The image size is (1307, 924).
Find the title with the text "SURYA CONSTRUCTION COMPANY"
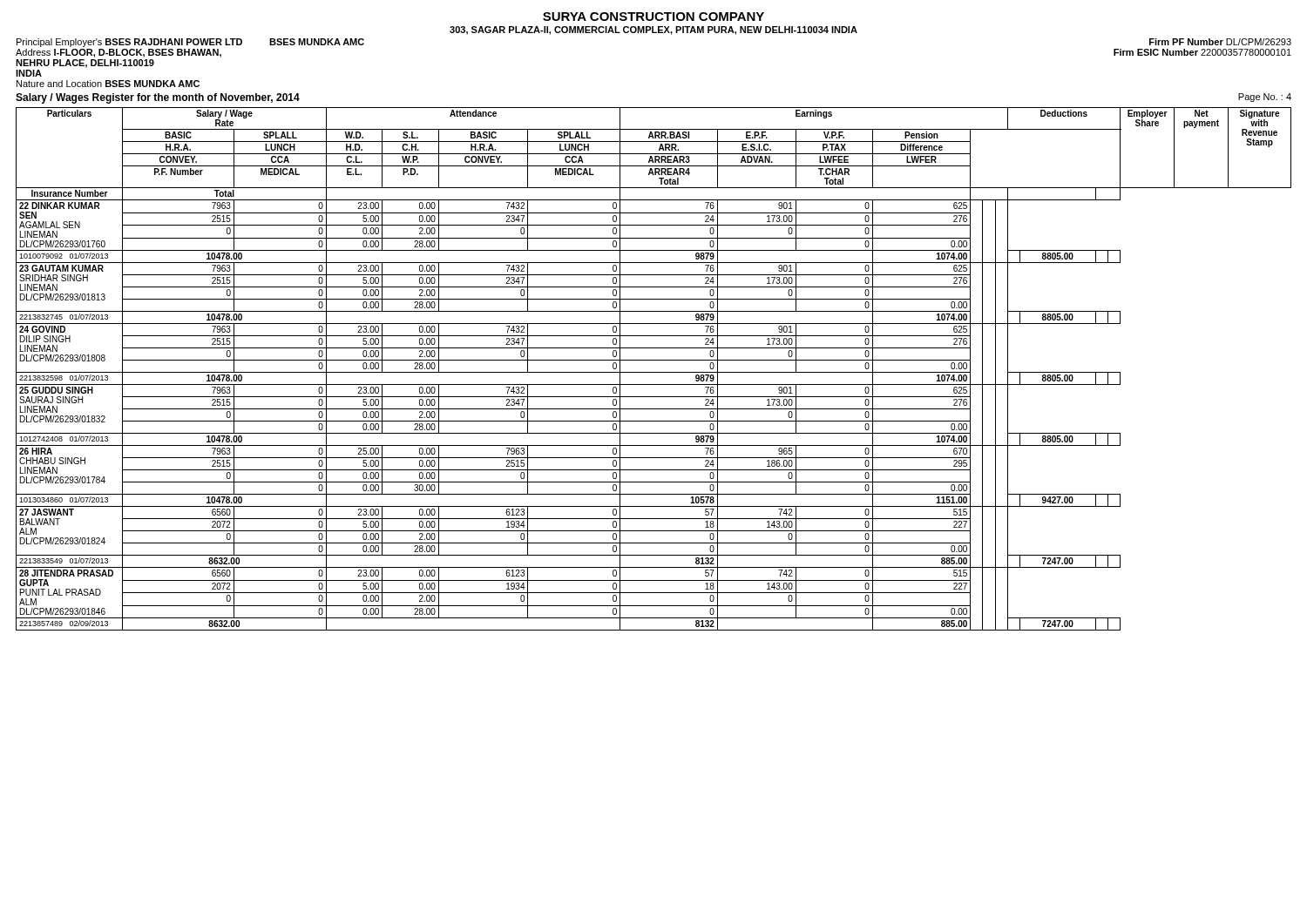pos(654,16)
